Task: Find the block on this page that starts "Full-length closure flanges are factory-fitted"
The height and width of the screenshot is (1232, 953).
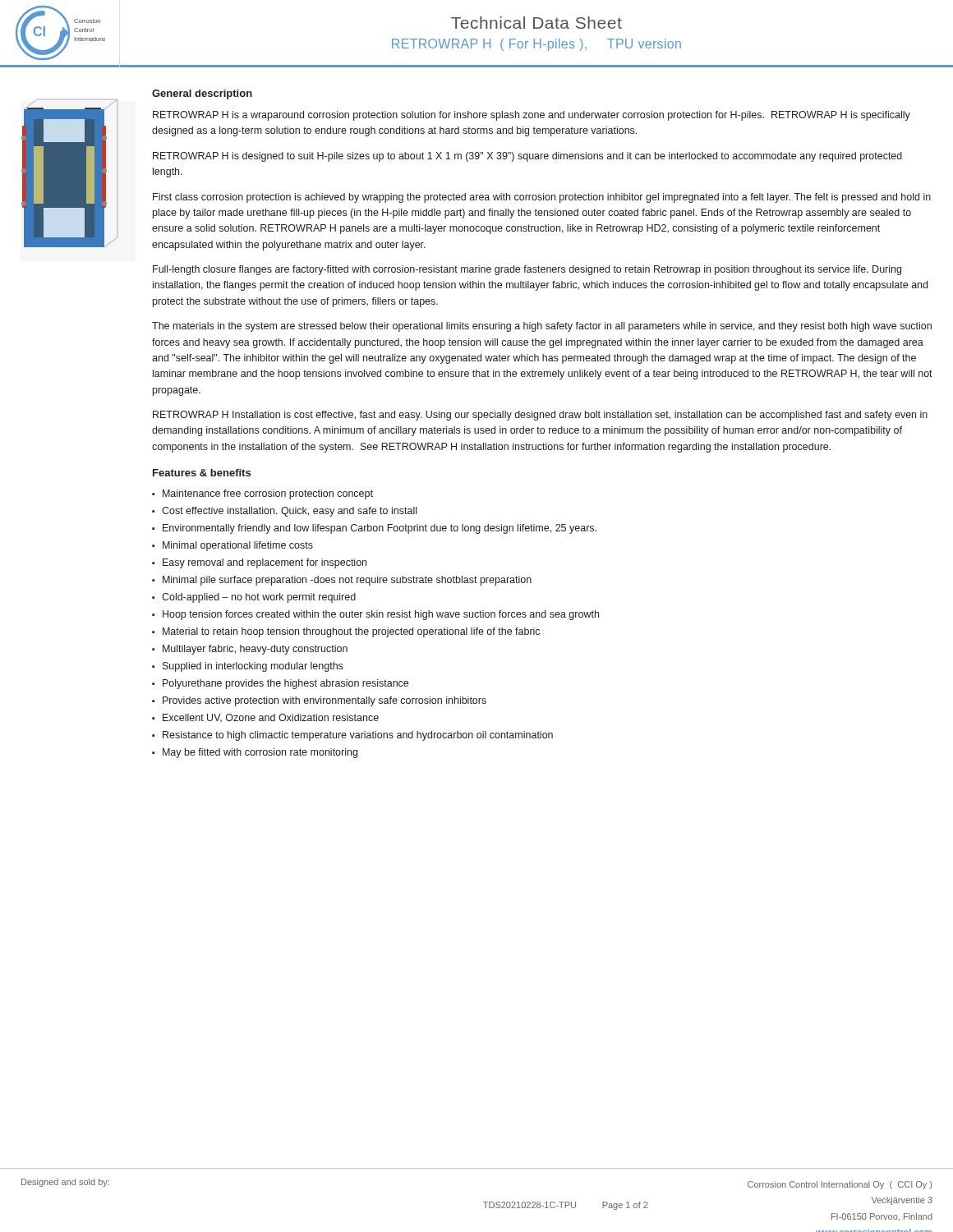Action: click(x=540, y=285)
